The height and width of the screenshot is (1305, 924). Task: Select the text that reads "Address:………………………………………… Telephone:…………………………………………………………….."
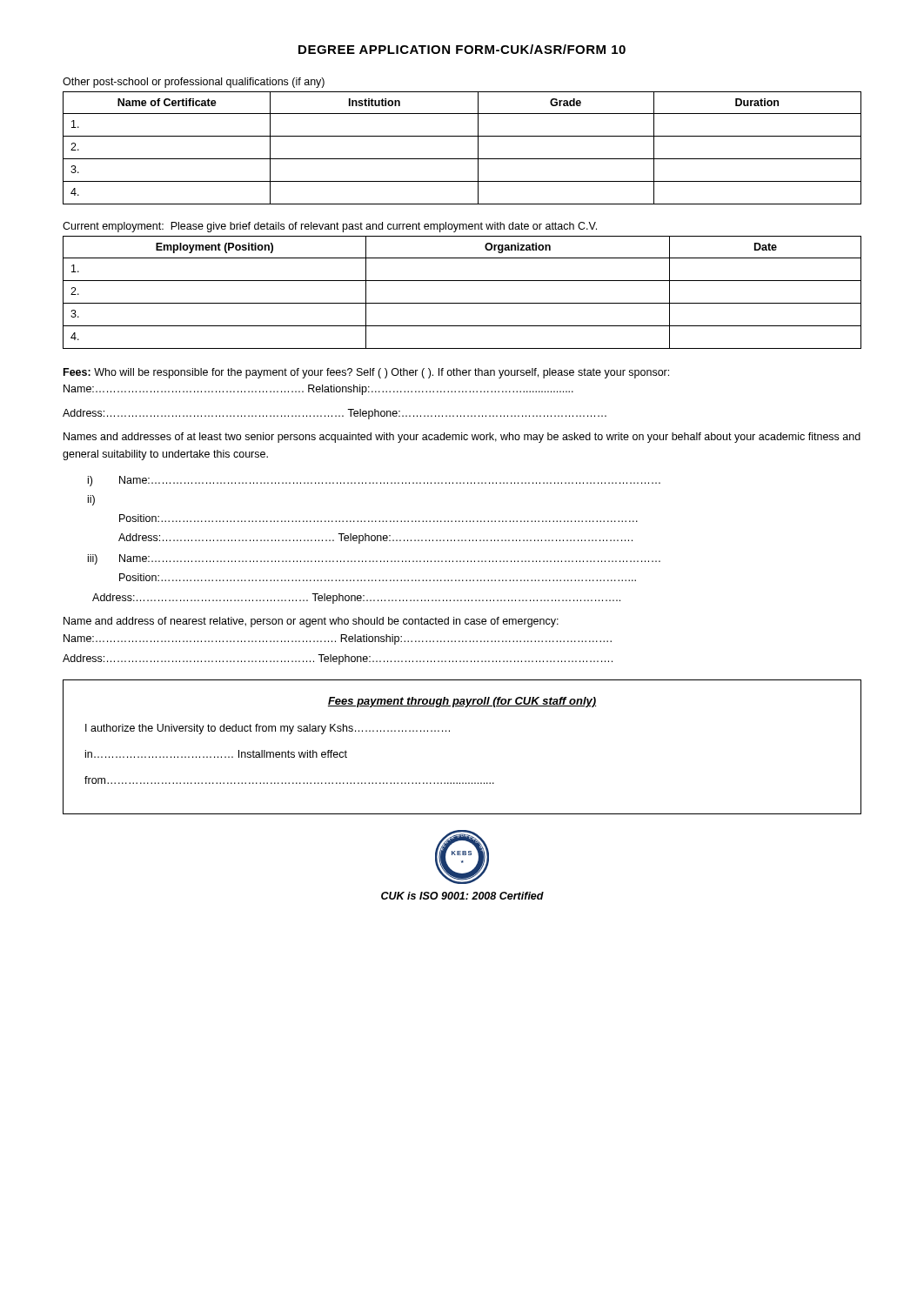pos(342,598)
